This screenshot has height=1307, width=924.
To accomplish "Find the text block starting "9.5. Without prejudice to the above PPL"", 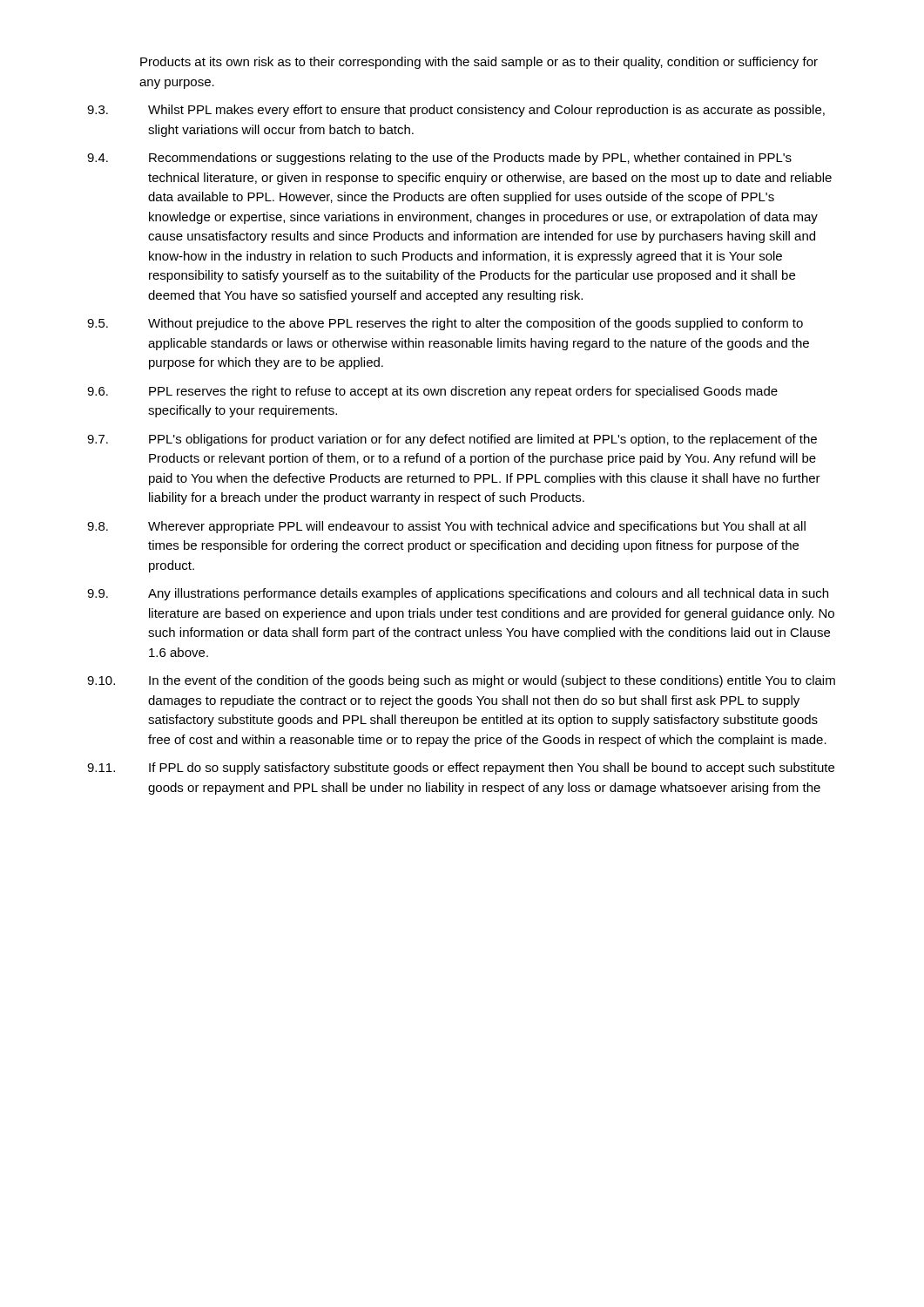I will [462, 343].
